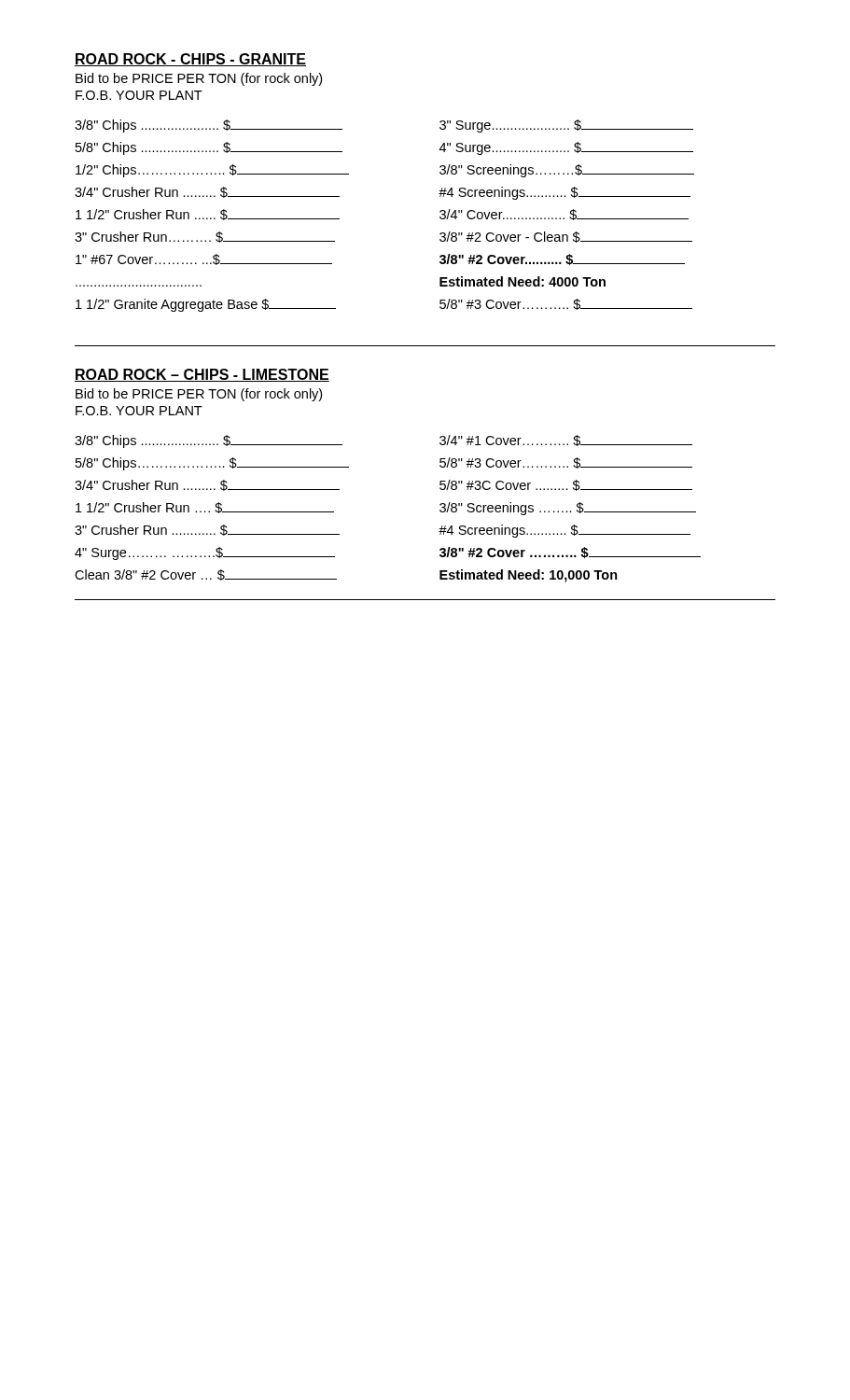Navigate to the block starting "5/8" #3C Cover"

click(565, 485)
